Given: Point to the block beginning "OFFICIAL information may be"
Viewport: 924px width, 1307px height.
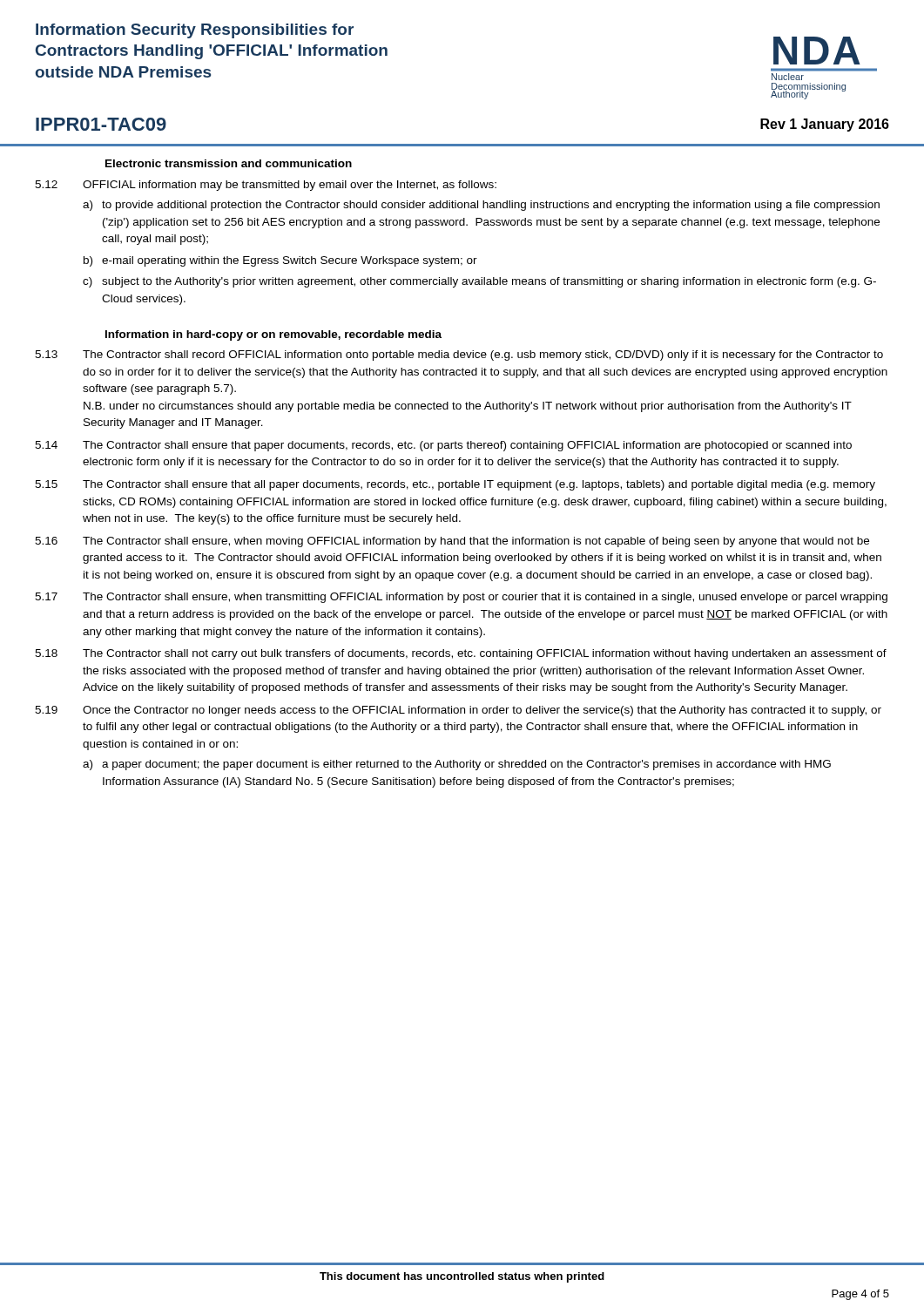Looking at the screenshot, I should click(290, 186).
